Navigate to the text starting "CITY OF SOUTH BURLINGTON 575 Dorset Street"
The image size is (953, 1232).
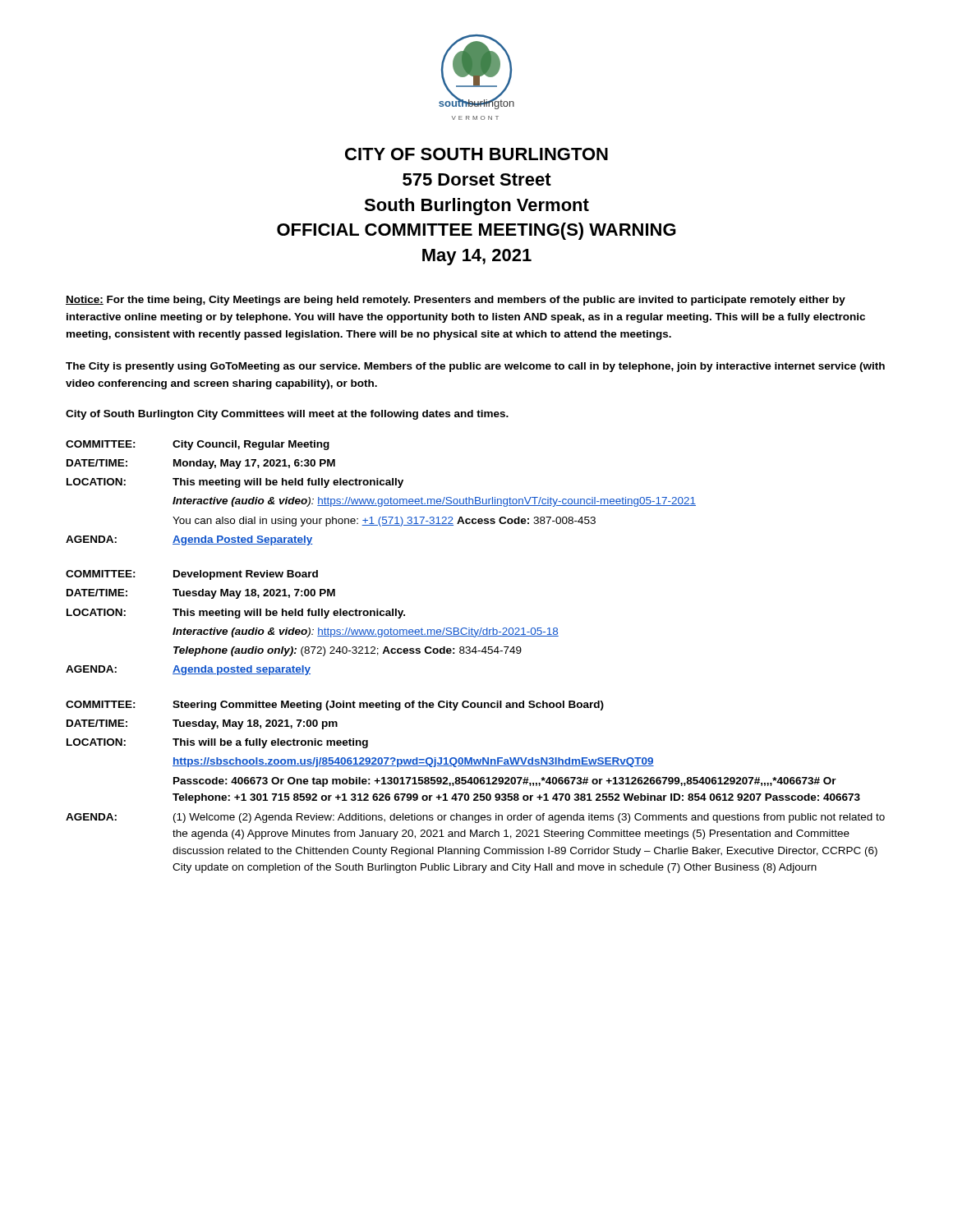point(476,205)
